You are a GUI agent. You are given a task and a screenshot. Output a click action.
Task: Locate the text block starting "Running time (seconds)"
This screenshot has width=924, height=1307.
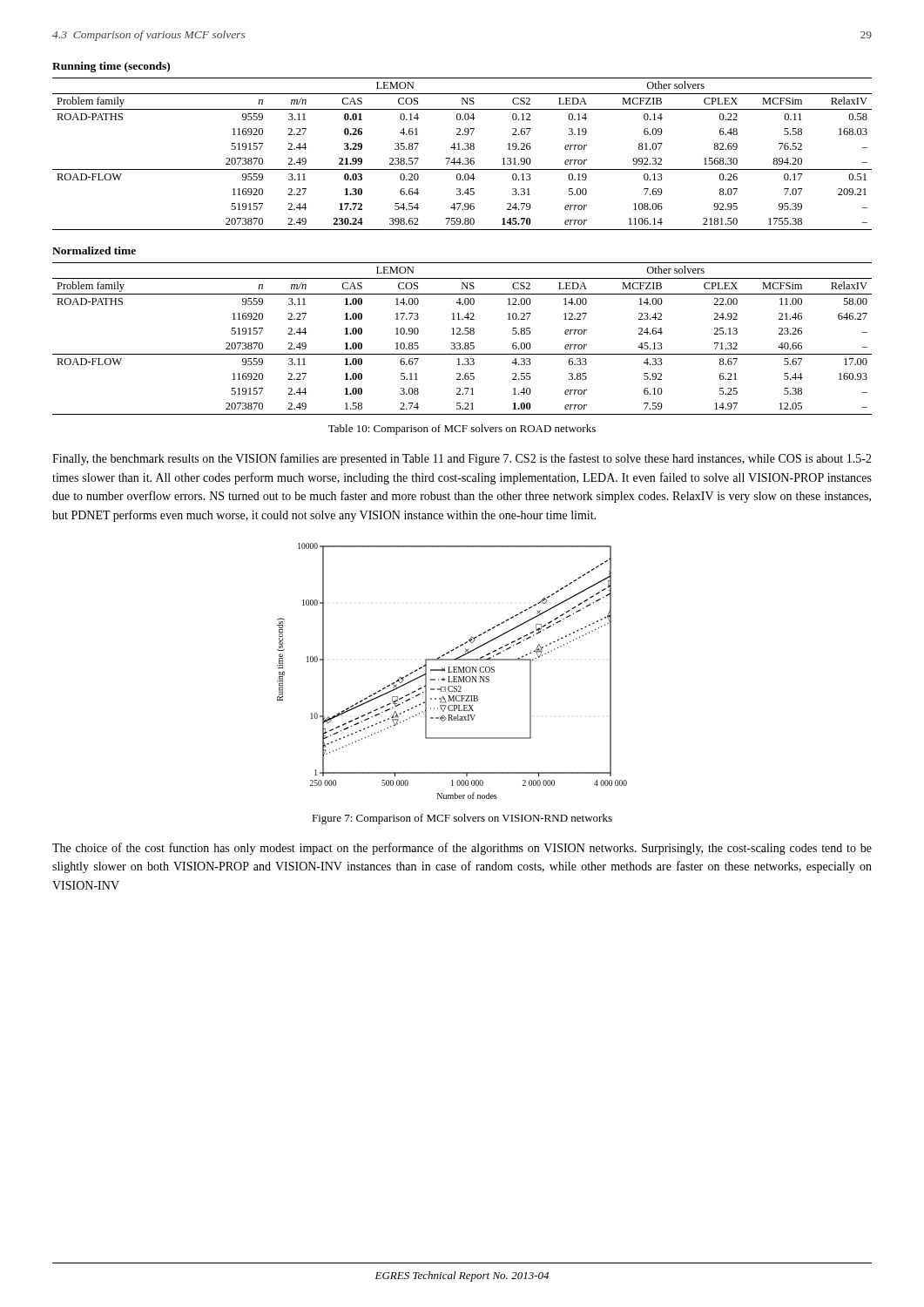point(111,66)
